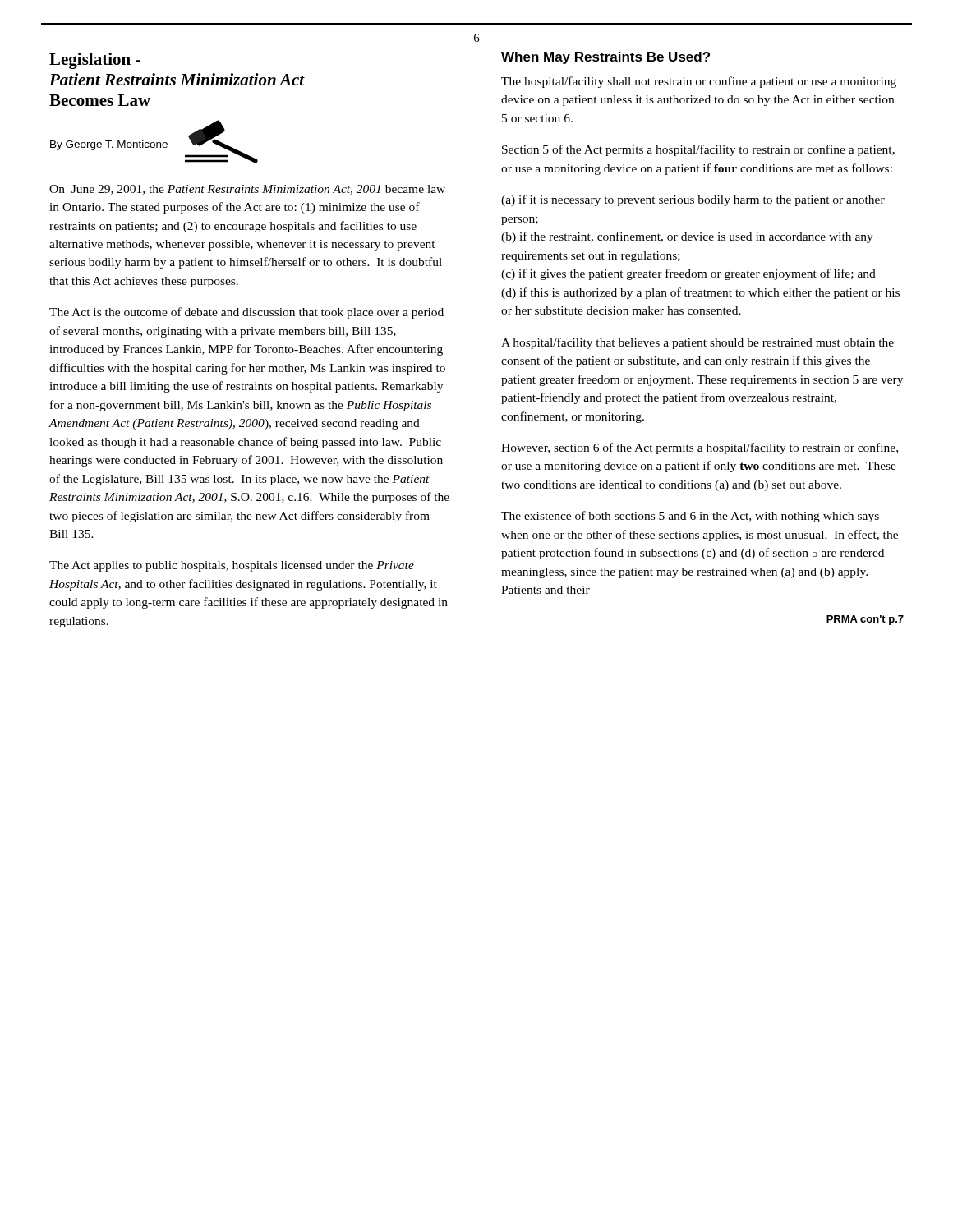This screenshot has height=1232, width=953.
Task: Locate the text block that says "(a) if it is necessary to"
Action: point(693,200)
